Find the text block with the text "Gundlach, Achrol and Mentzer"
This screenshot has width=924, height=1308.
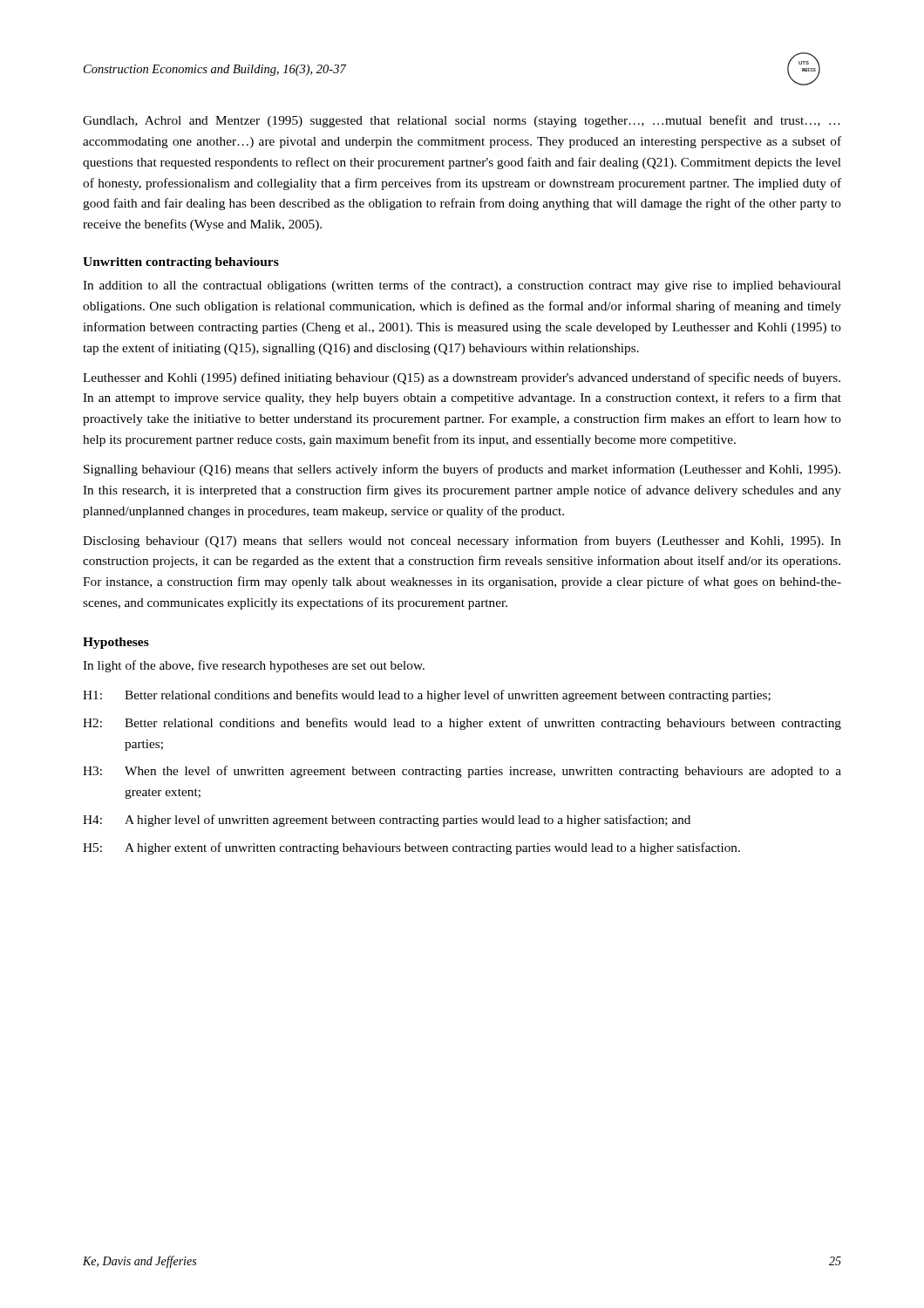(462, 172)
